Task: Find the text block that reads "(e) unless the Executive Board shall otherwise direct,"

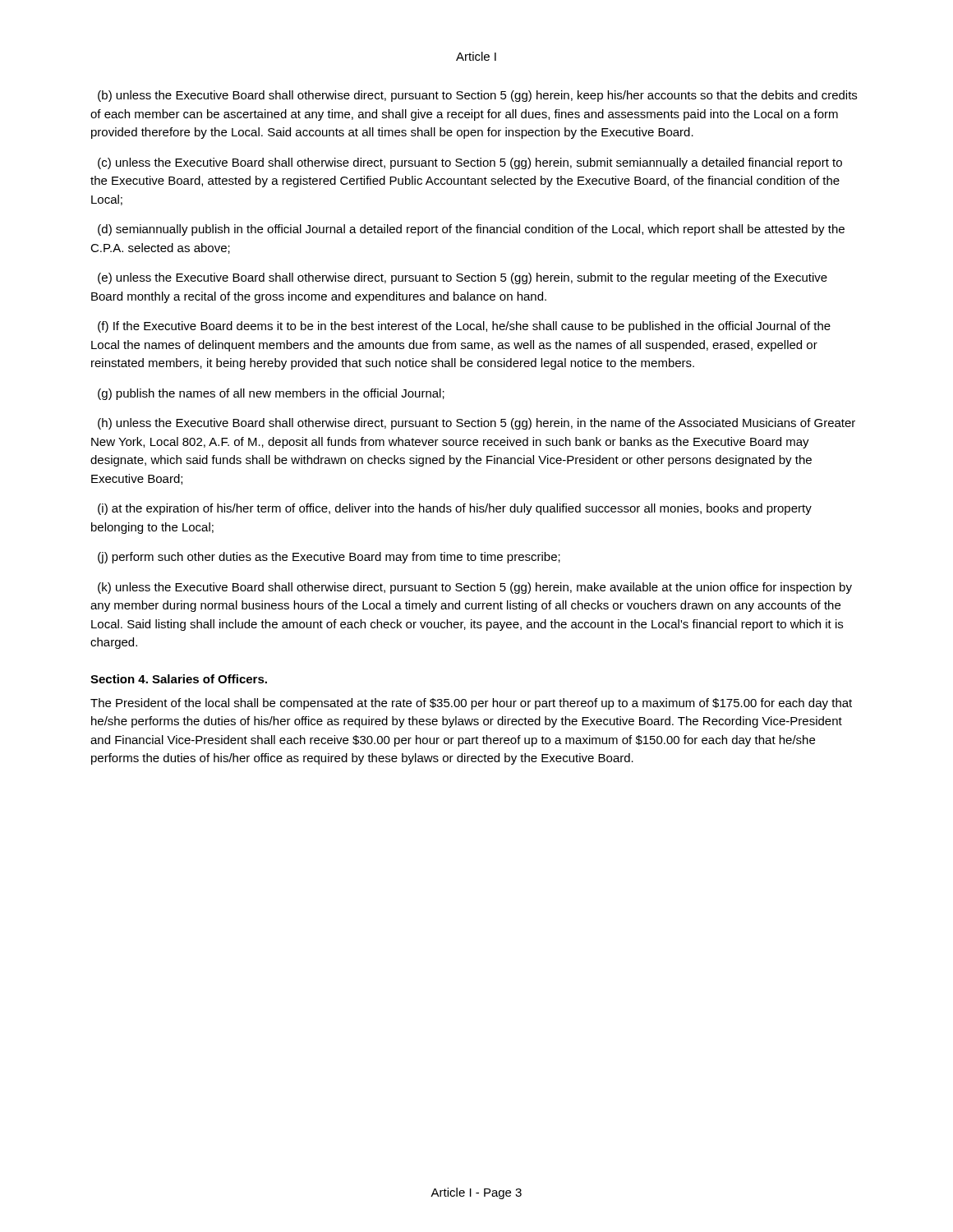Action: [x=459, y=286]
